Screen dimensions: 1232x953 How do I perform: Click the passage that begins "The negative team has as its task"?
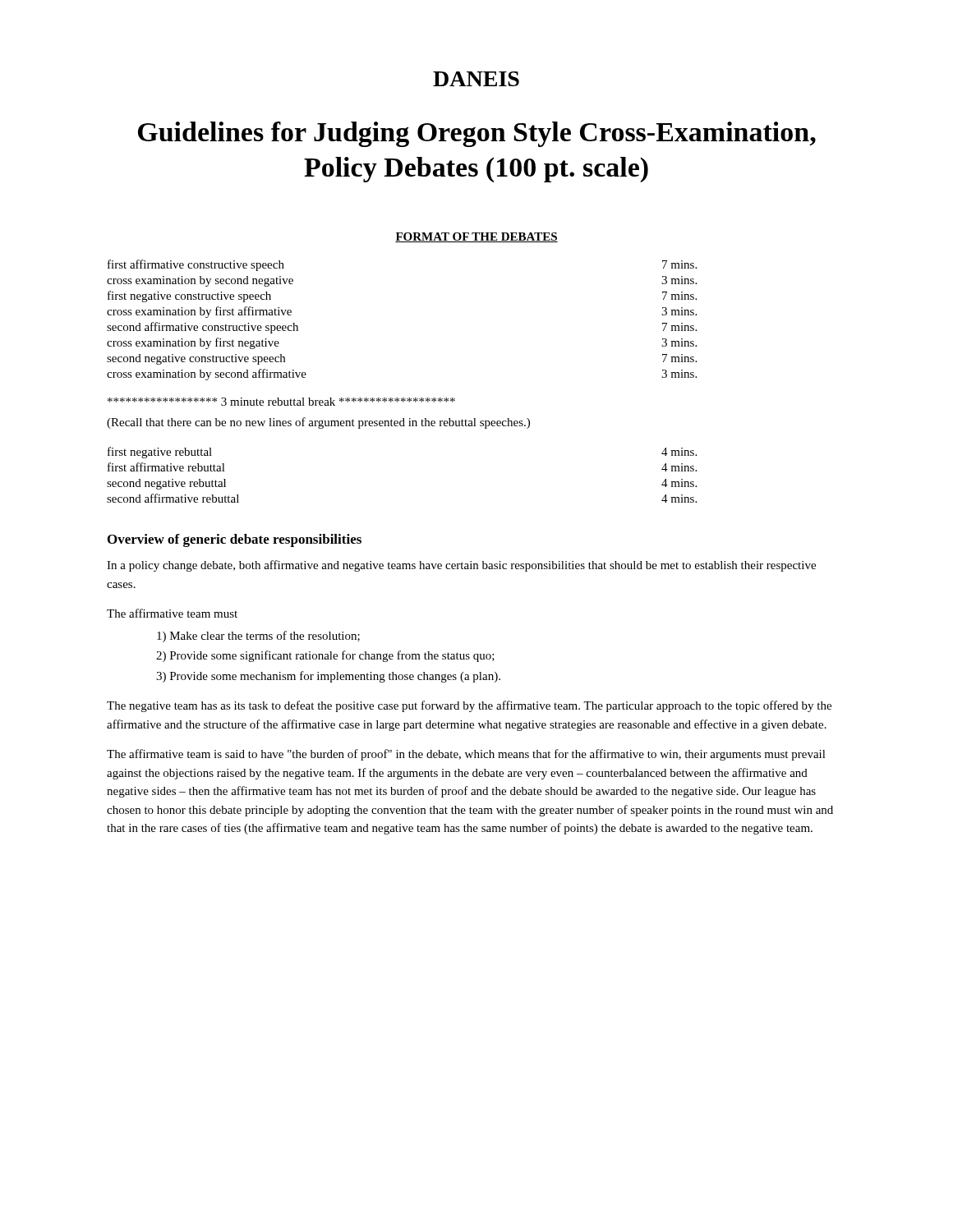[x=469, y=715]
